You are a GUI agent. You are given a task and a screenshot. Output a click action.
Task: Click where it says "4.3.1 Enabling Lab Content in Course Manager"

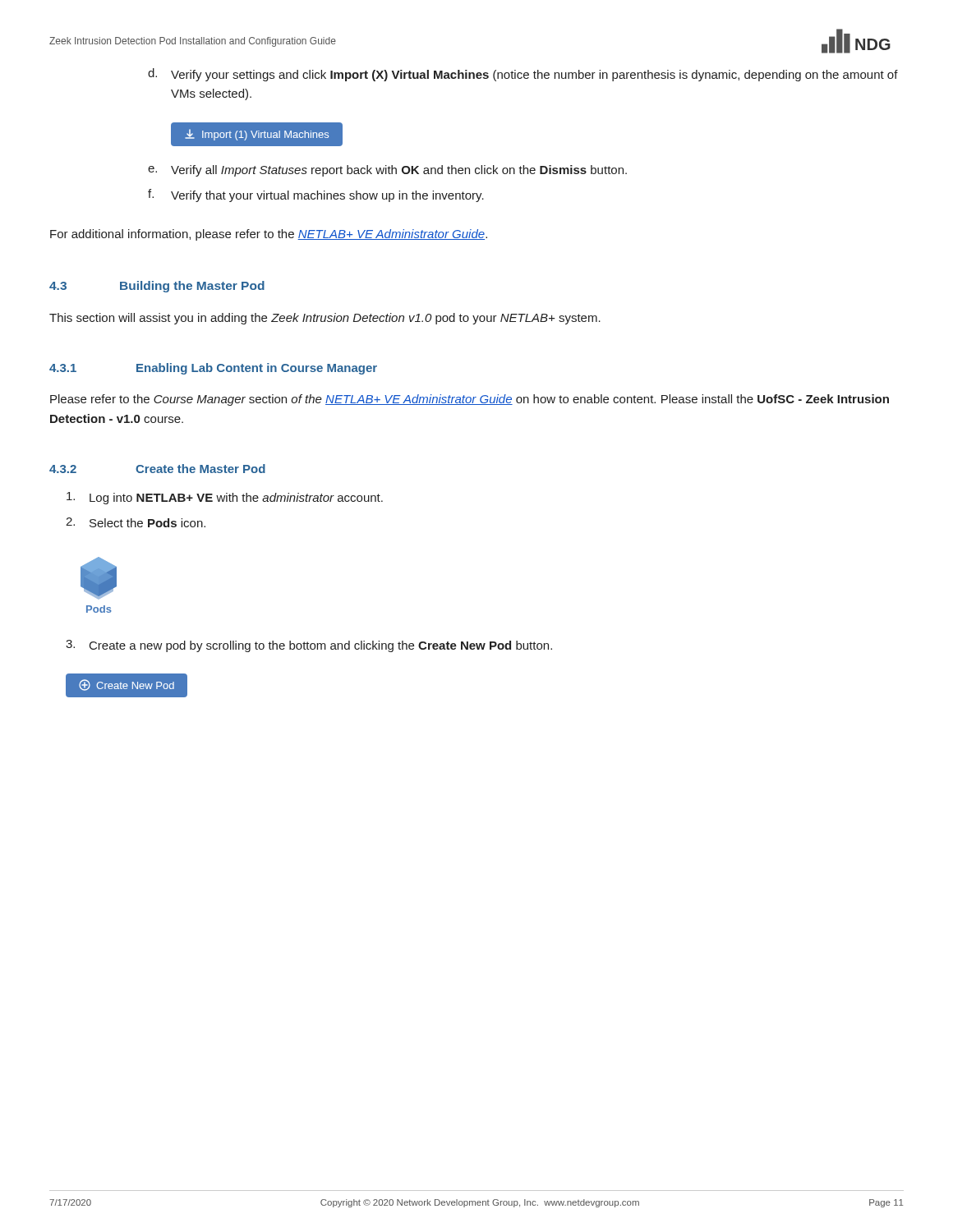pyautogui.click(x=213, y=368)
